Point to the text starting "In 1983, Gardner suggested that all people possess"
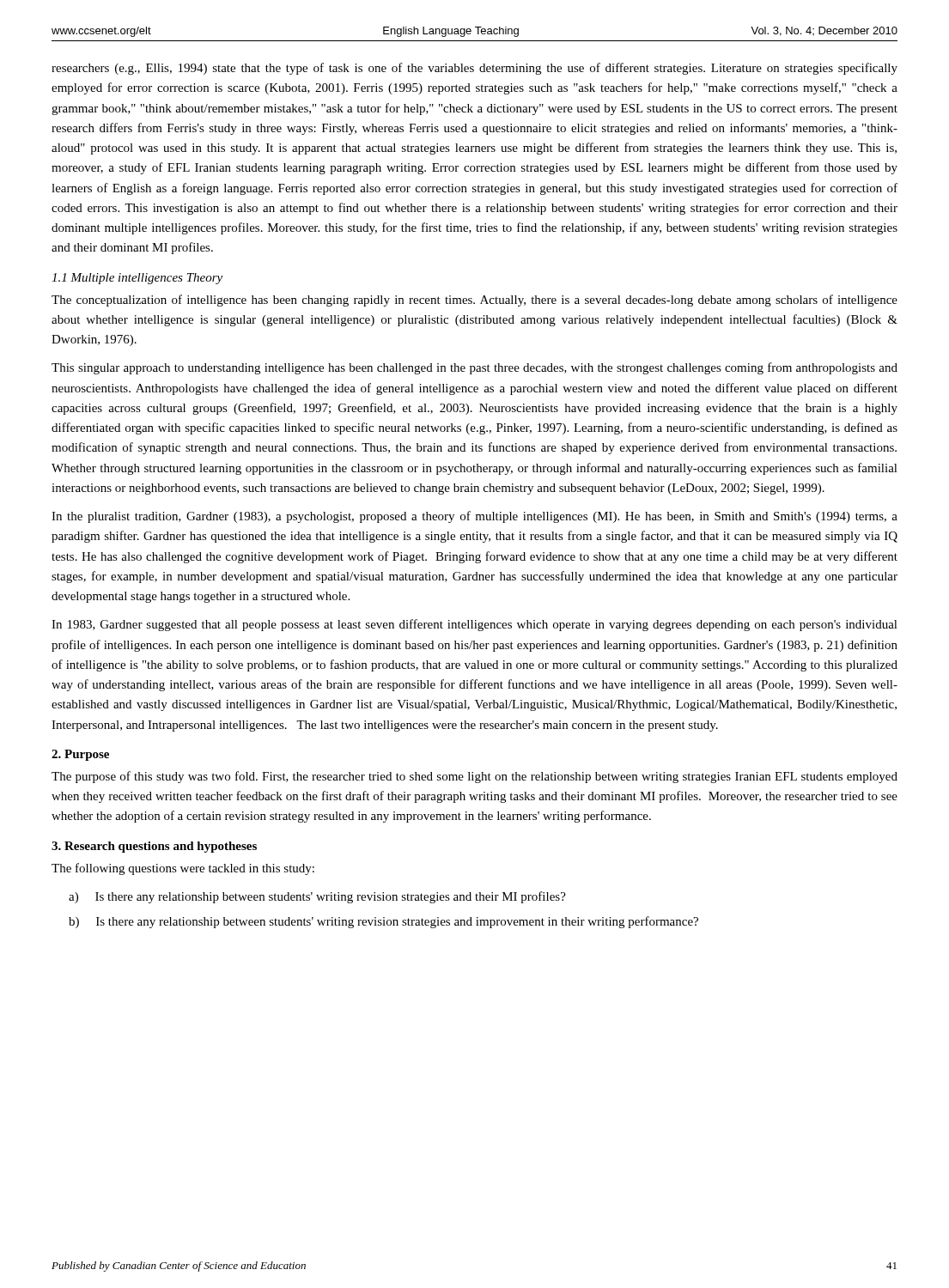949x1288 pixels. point(474,674)
